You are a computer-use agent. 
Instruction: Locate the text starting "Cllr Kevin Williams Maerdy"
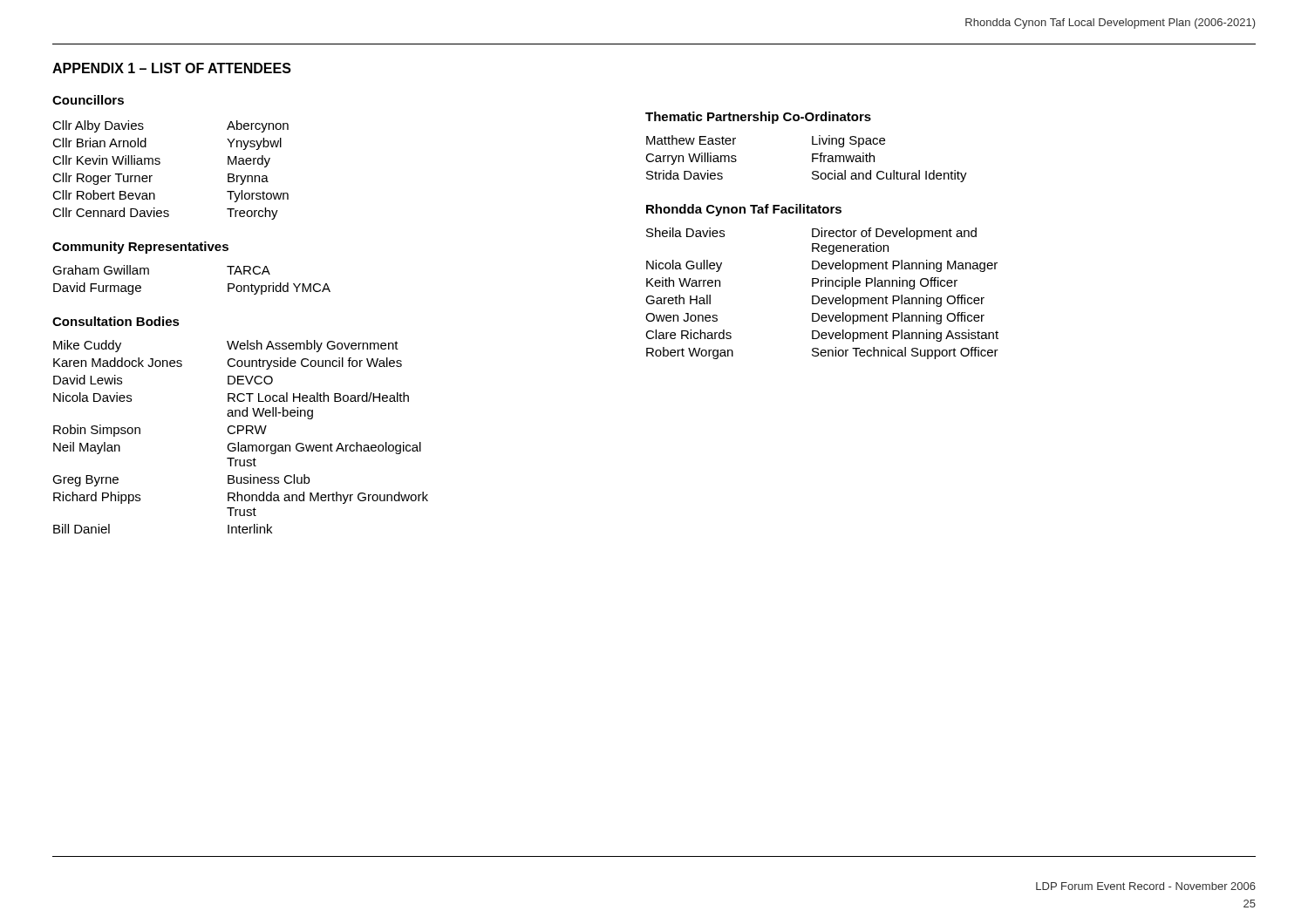tap(161, 161)
